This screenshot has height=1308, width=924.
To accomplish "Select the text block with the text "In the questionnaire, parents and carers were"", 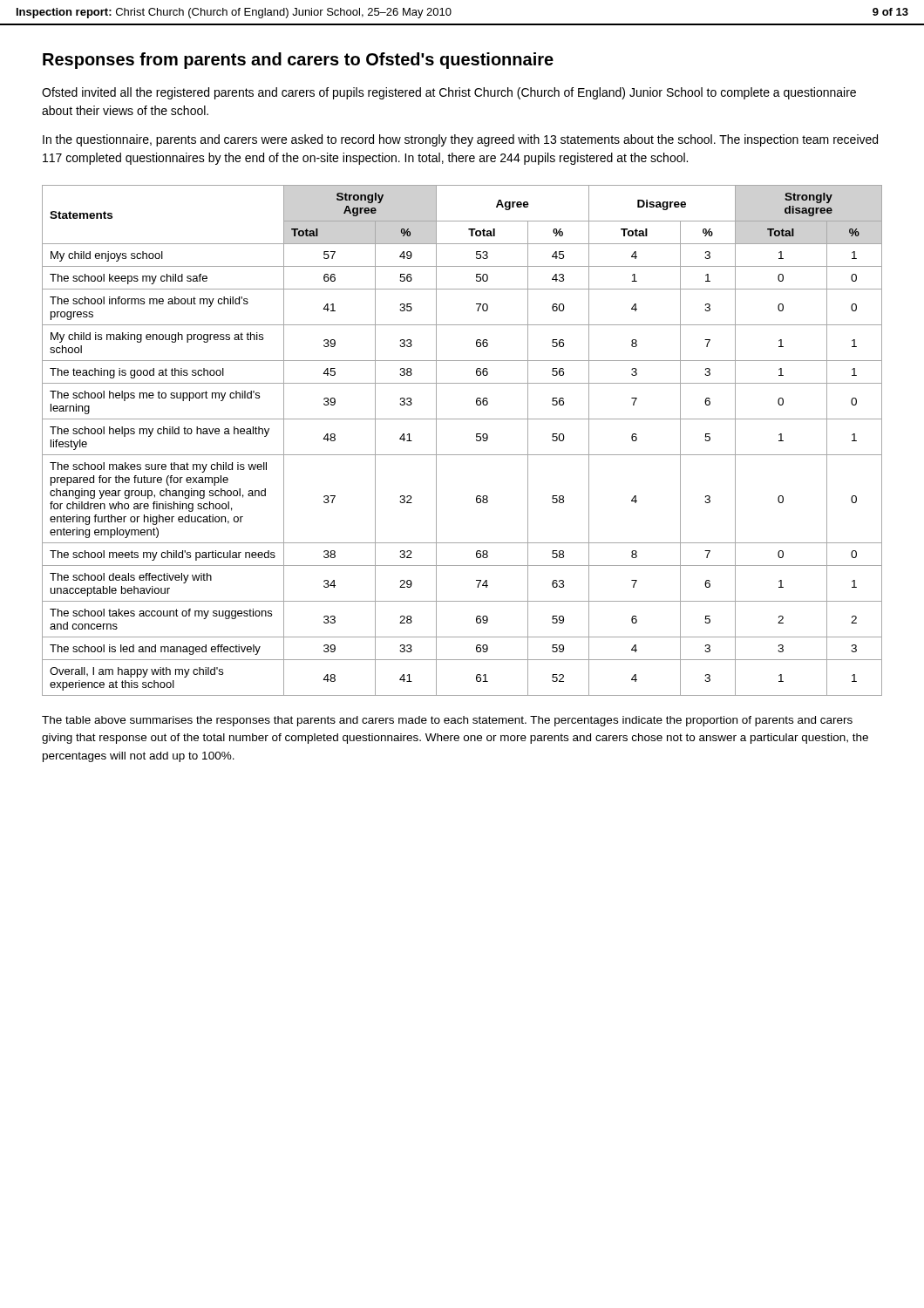I will click(460, 149).
